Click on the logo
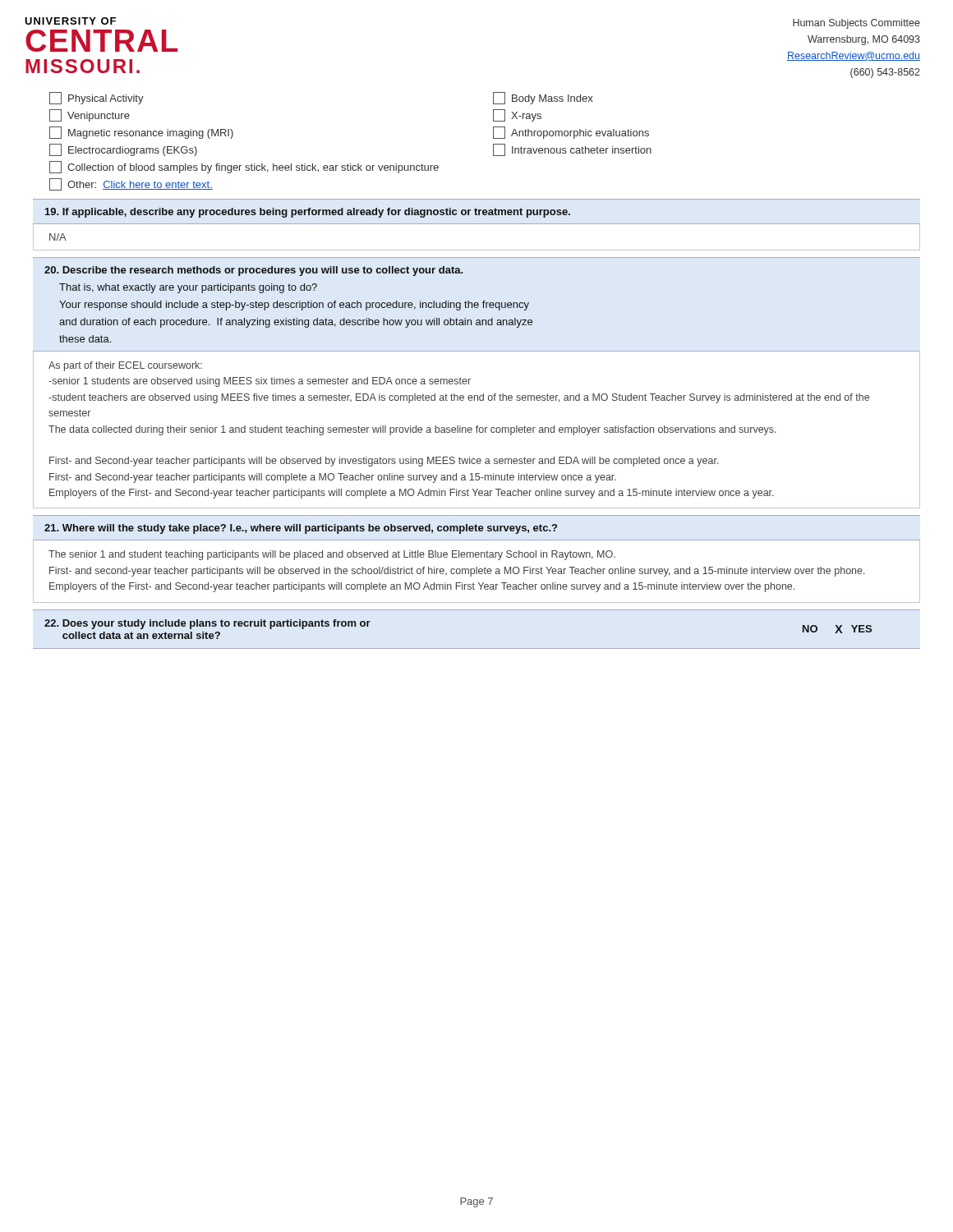Image resolution: width=953 pixels, height=1232 pixels. click(102, 47)
